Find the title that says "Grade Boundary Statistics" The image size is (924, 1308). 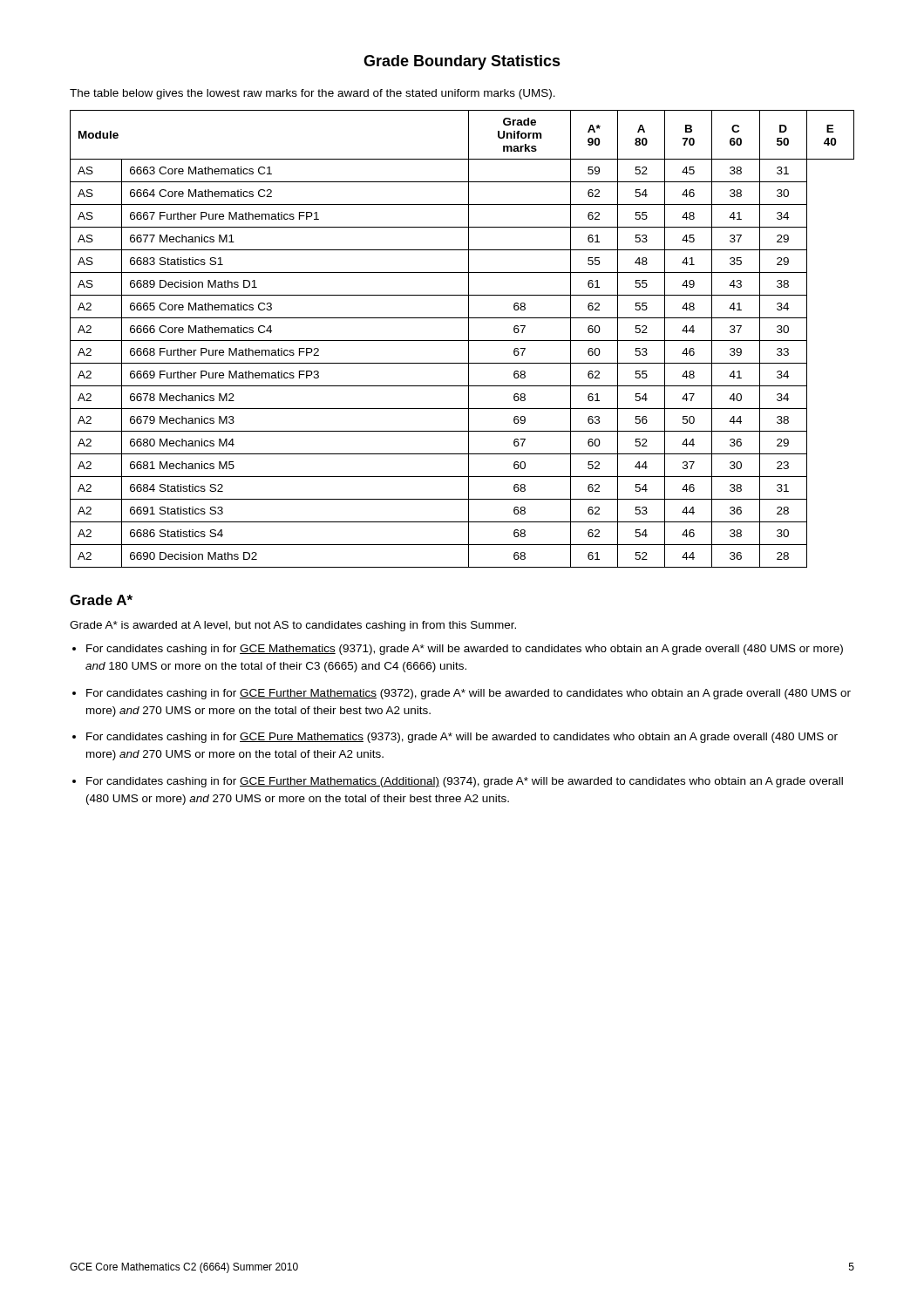[x=462, y=61]
